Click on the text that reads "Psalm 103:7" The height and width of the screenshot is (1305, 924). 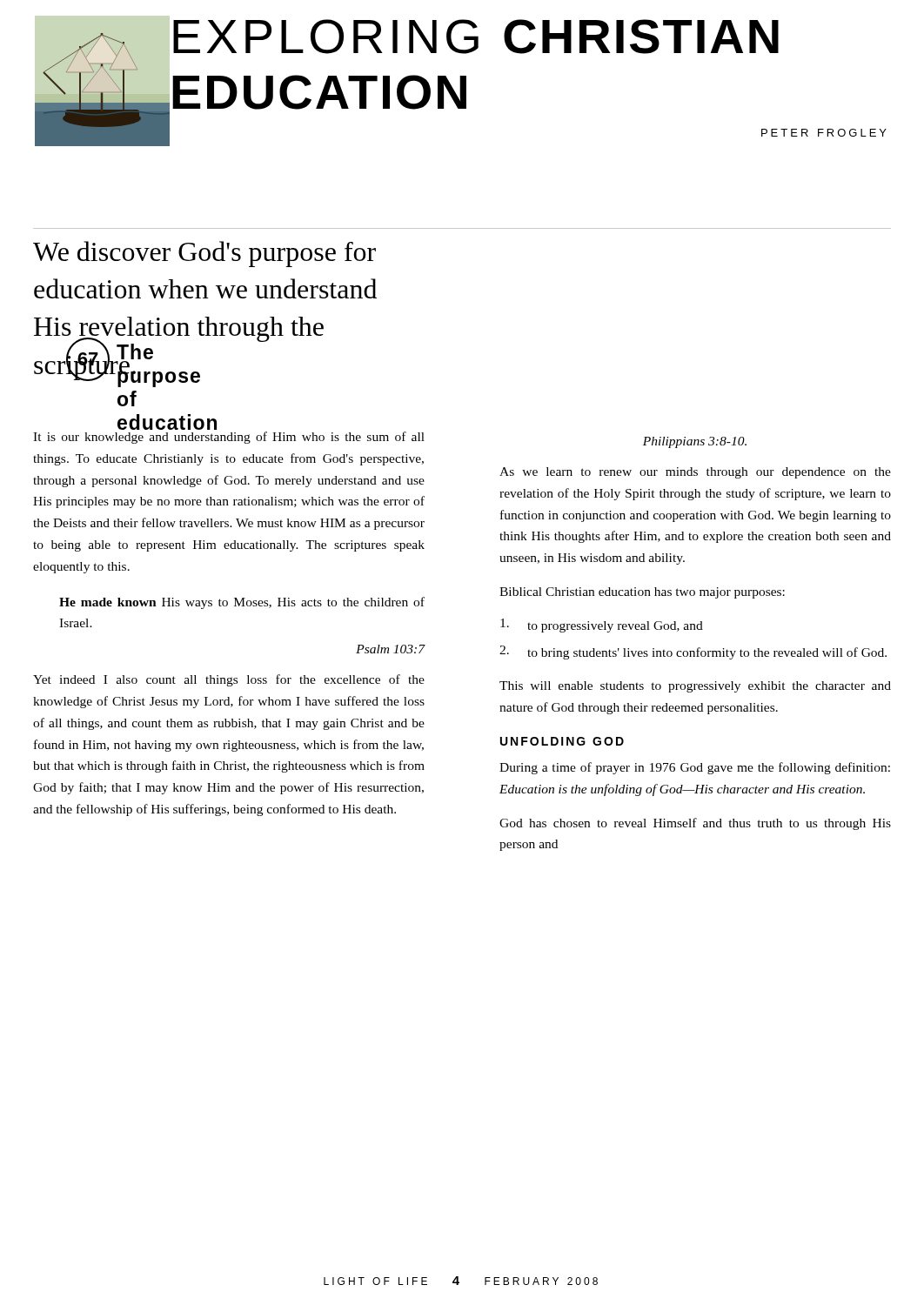tap(390, 649)
